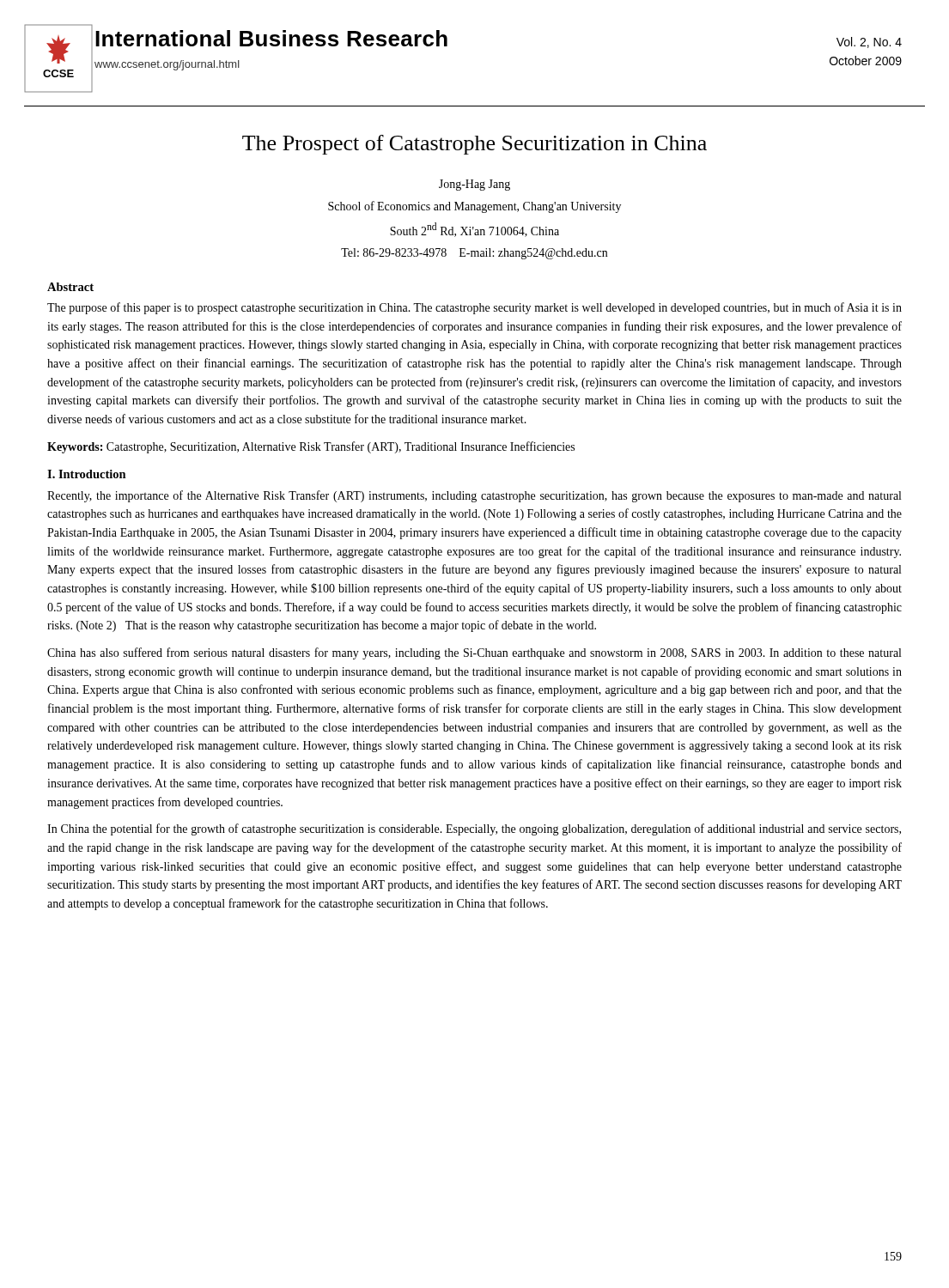The image size is (949, 1288).
Task: Locate the text block that says "Jong-Hag Jang School of"
Action: [x=474, y=219]
